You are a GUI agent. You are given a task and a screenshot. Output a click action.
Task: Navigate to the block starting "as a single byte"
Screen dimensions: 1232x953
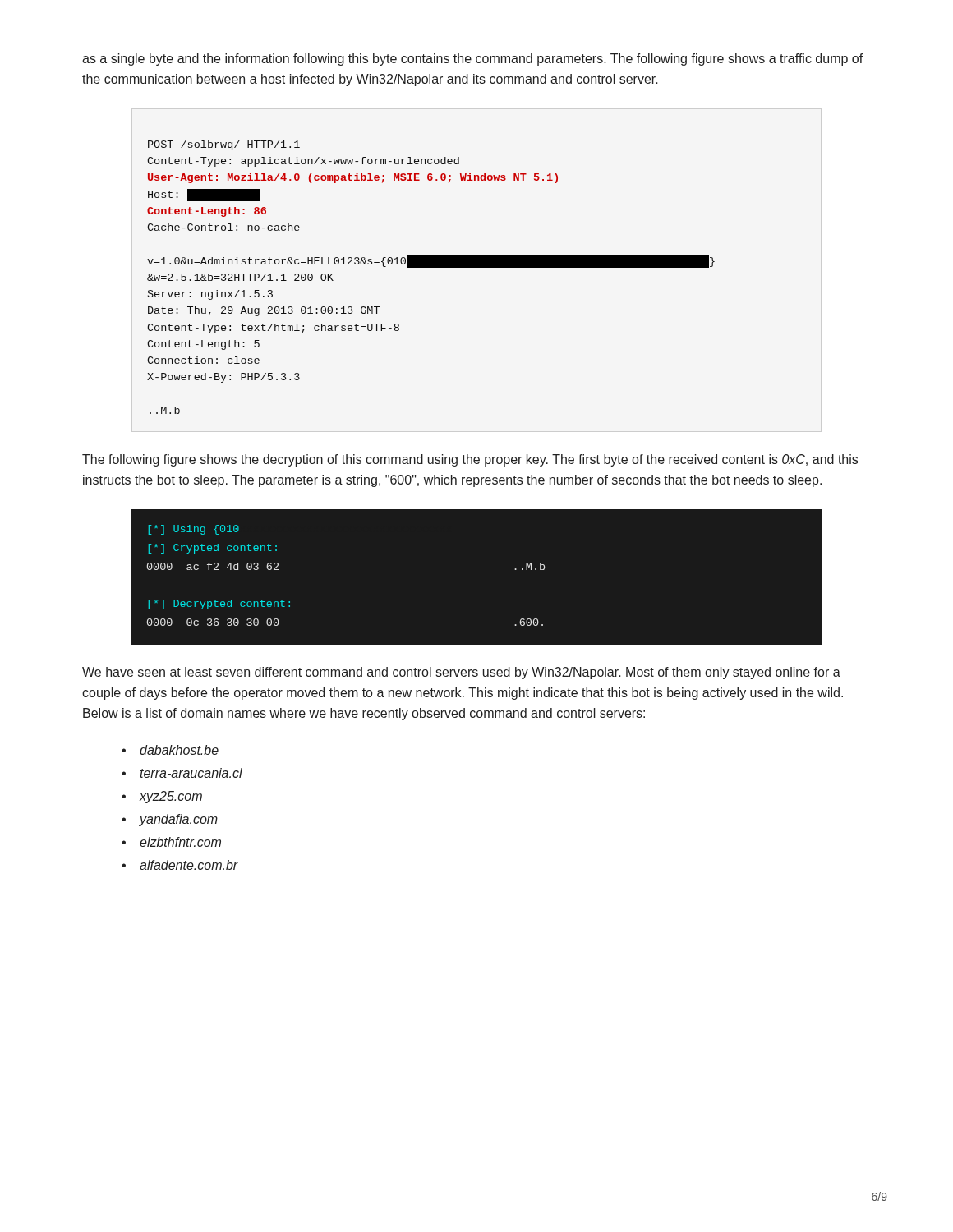click(x=472, y=69)
